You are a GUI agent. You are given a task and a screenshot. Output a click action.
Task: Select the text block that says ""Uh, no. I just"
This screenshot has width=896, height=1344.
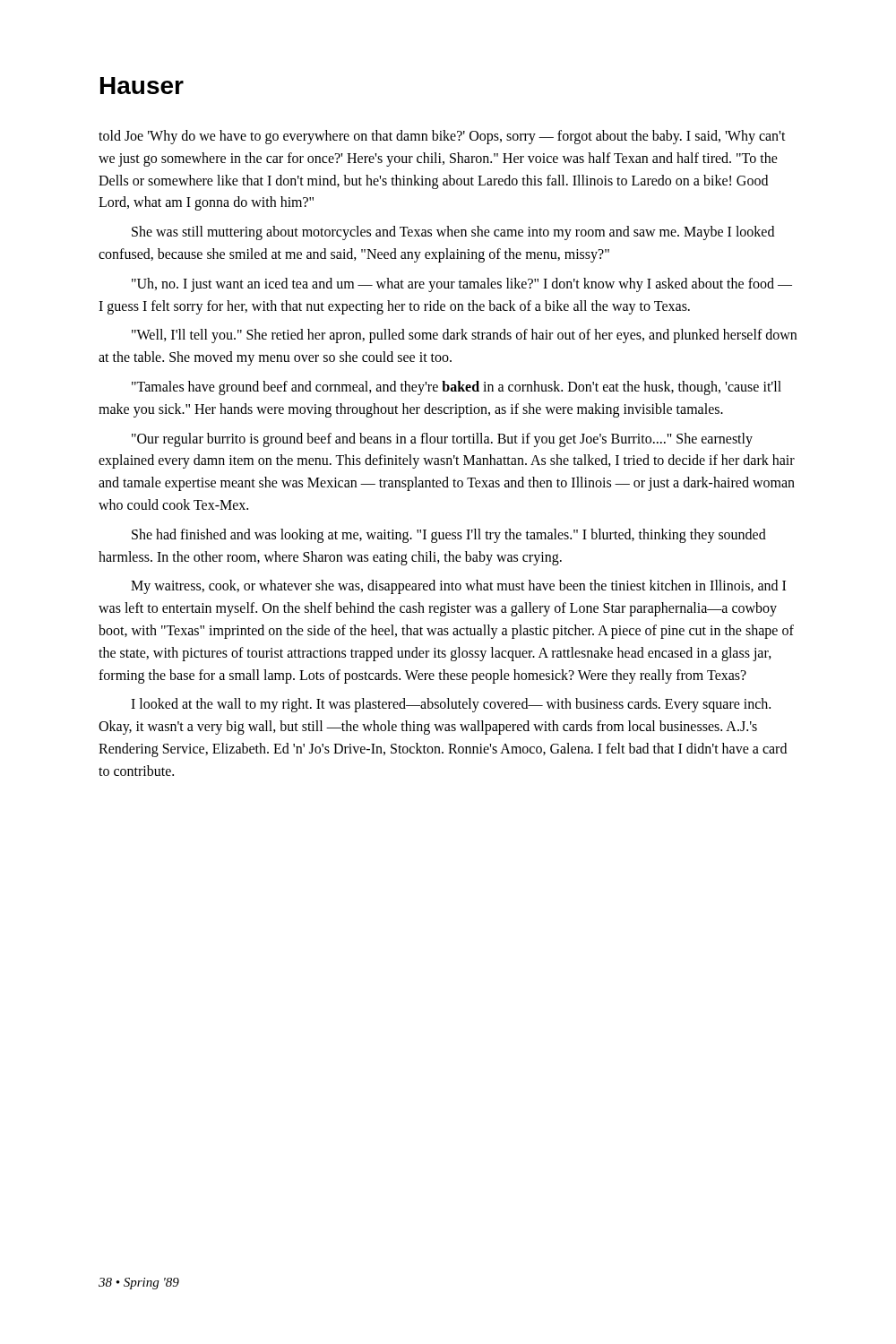448,295
